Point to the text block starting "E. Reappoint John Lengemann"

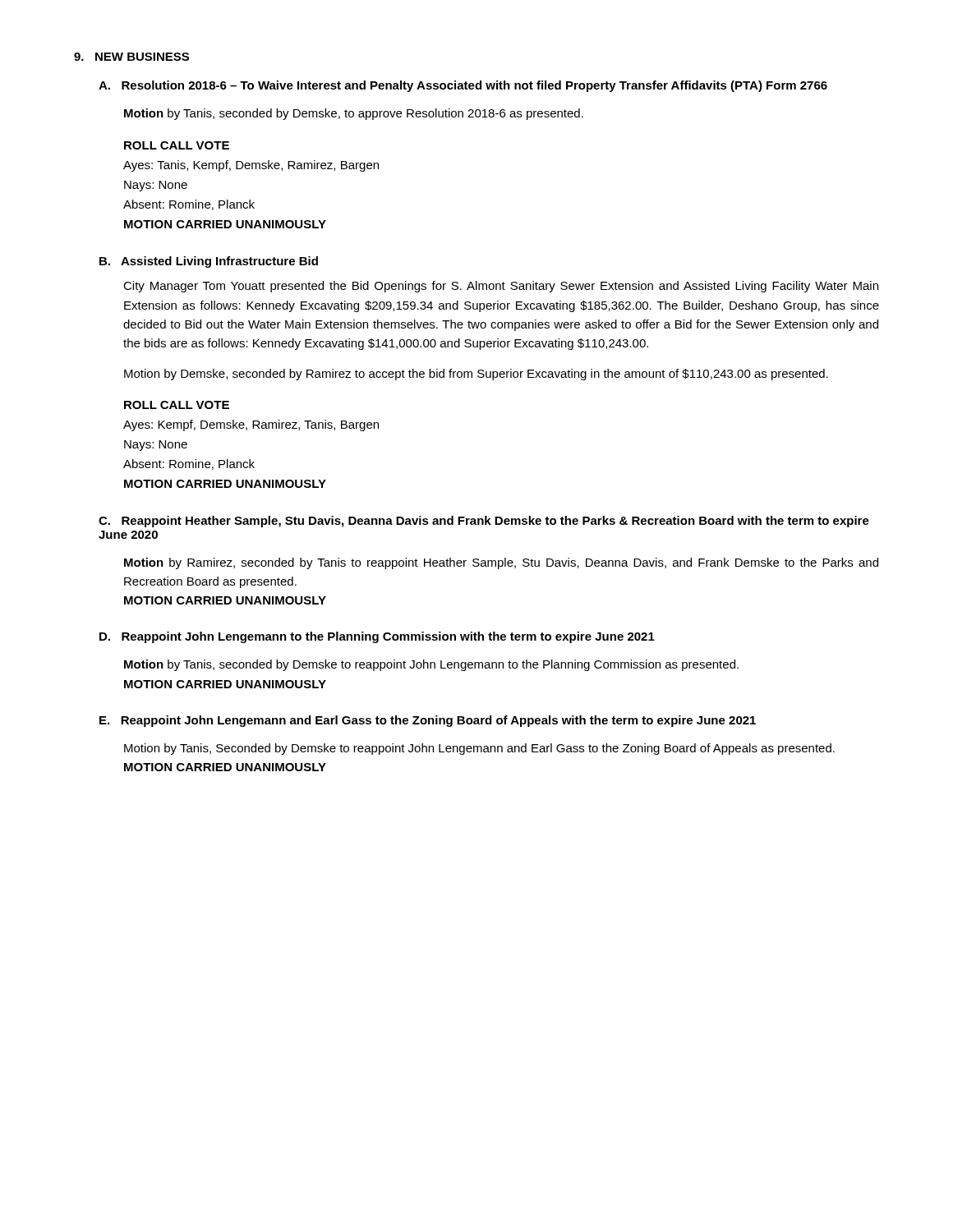(427, 720)
